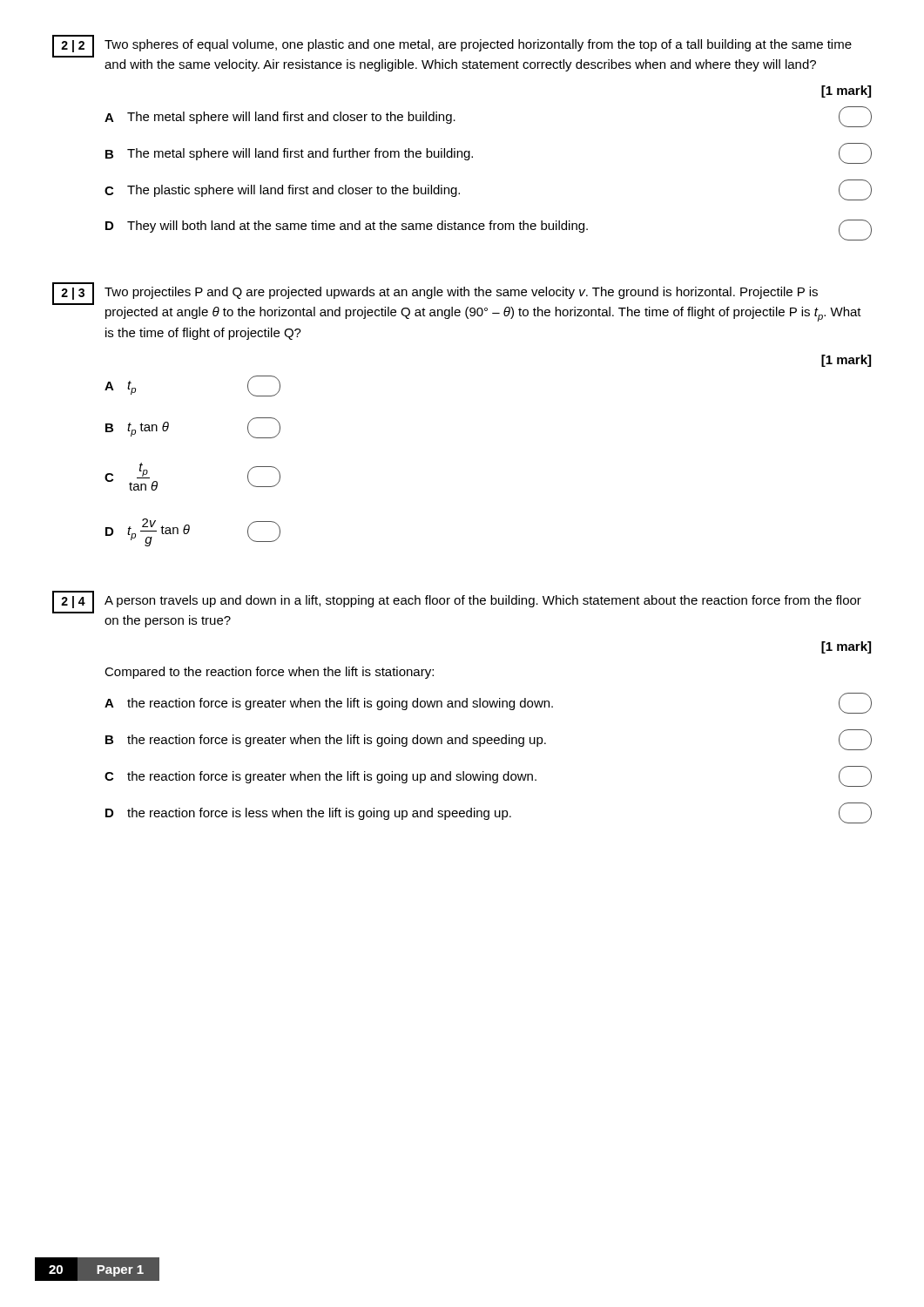Find the list item with the text "D They will both"
The height and width of the screenshot is (1307, 924).
[488, 228]
